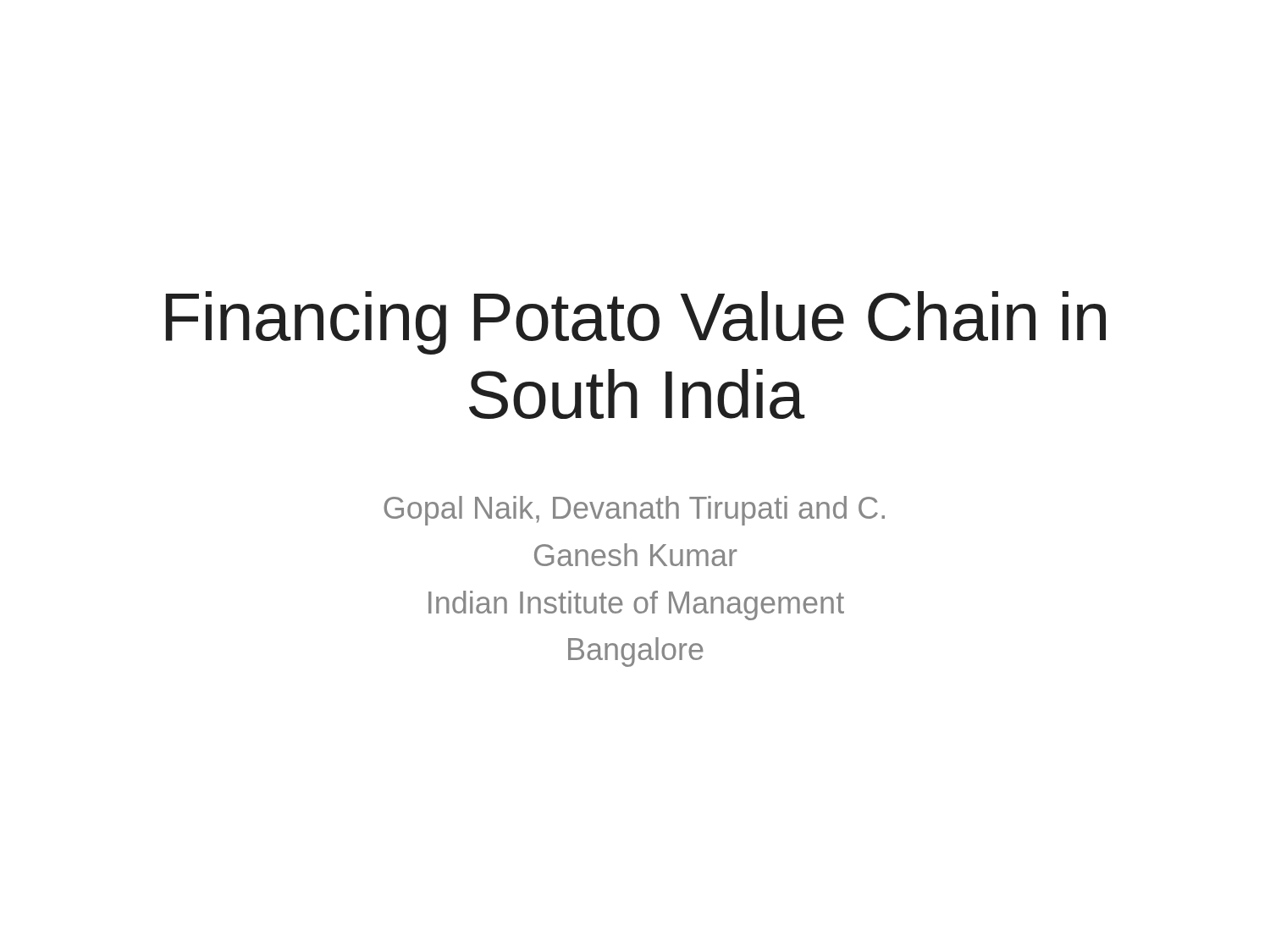Locate the text block with the text "Gopal Naik, Devanath Tirupati and"

(635, 579)
